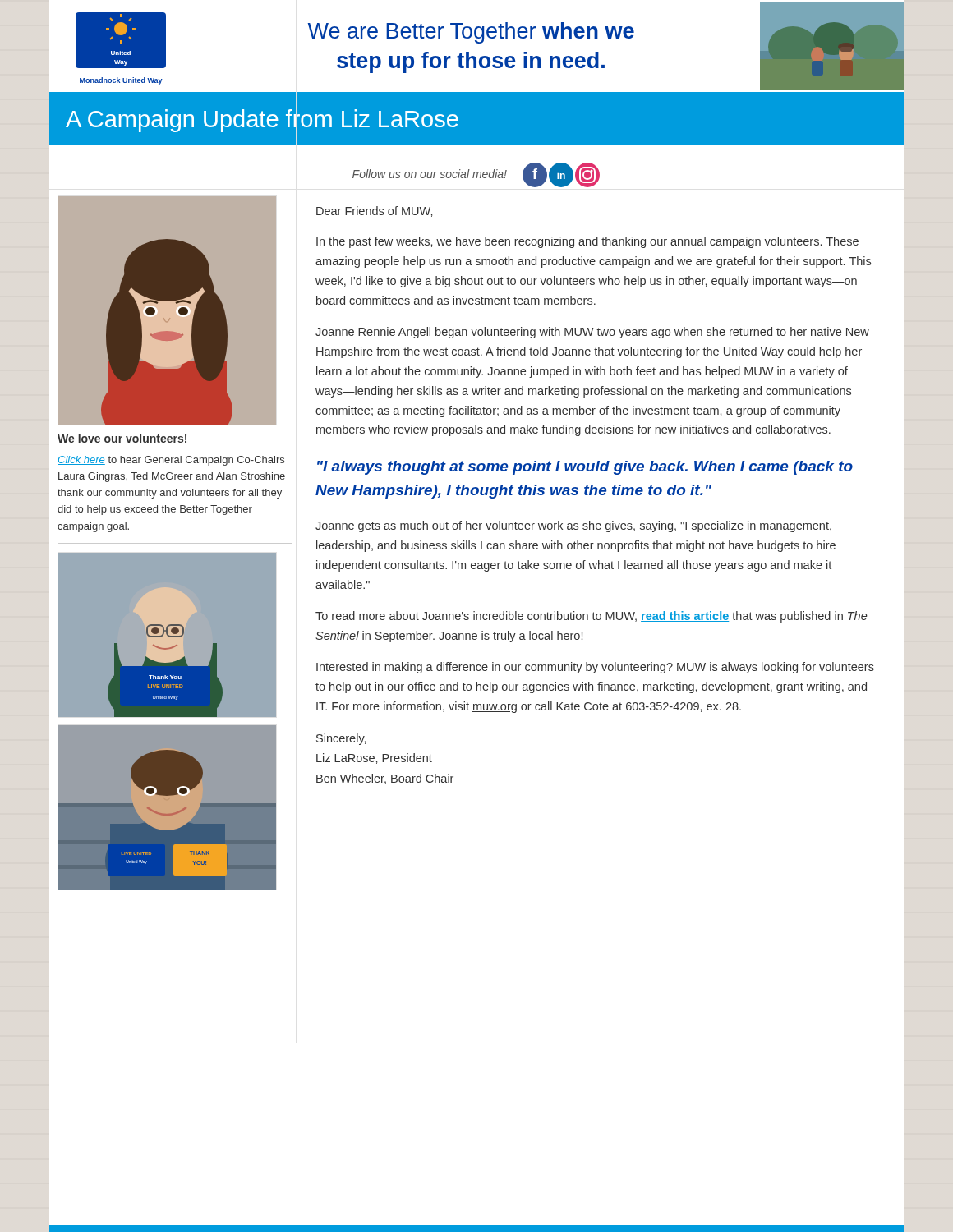Find the text starting "In the past few weeks, we have been"
The width and height of the screenshot is (953, 1232).
click(593, 271)
